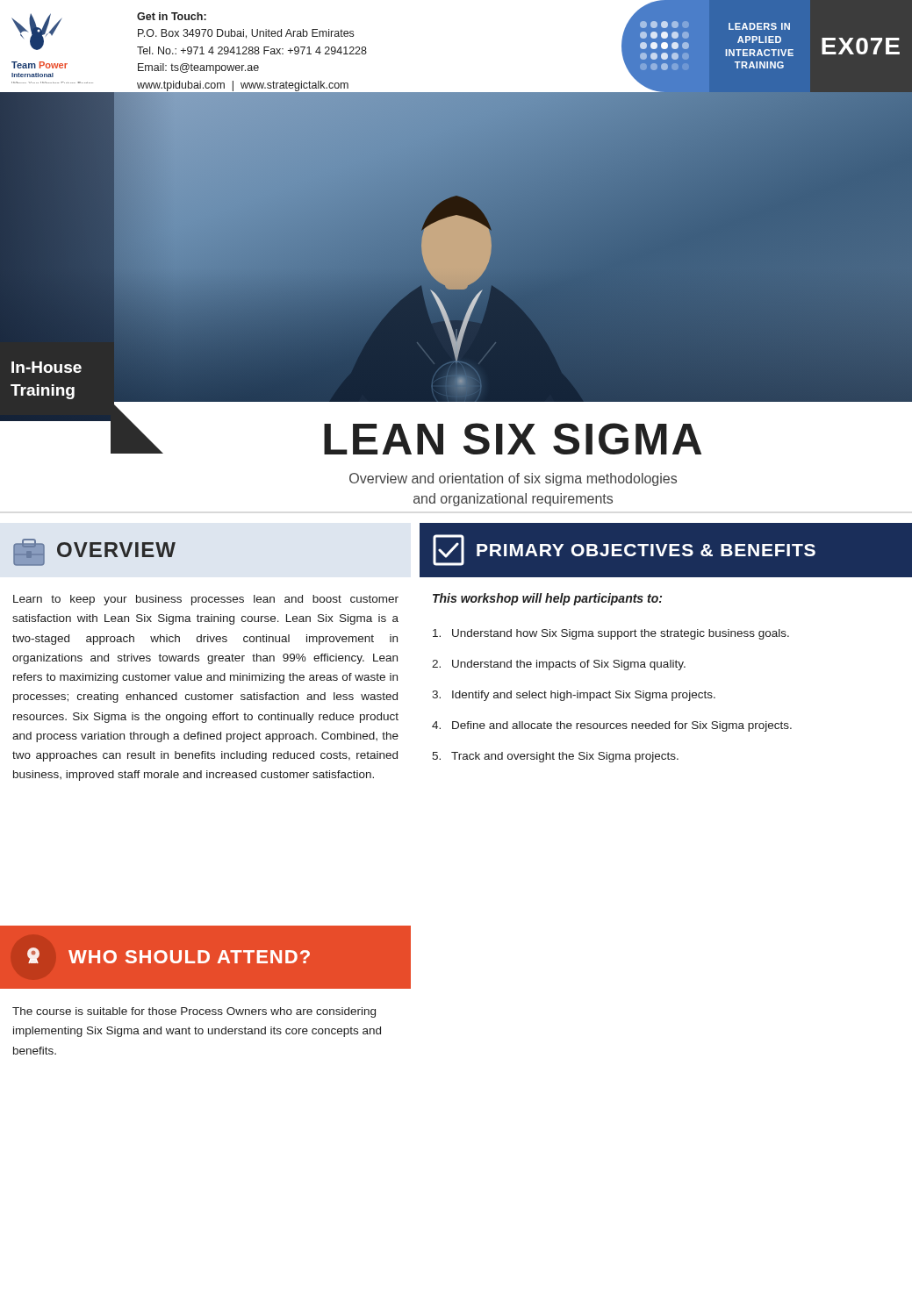Click where it says "2. Understand the impacts of Six Sigma quality."
The image size is (912, 1316).
[559, 664]
